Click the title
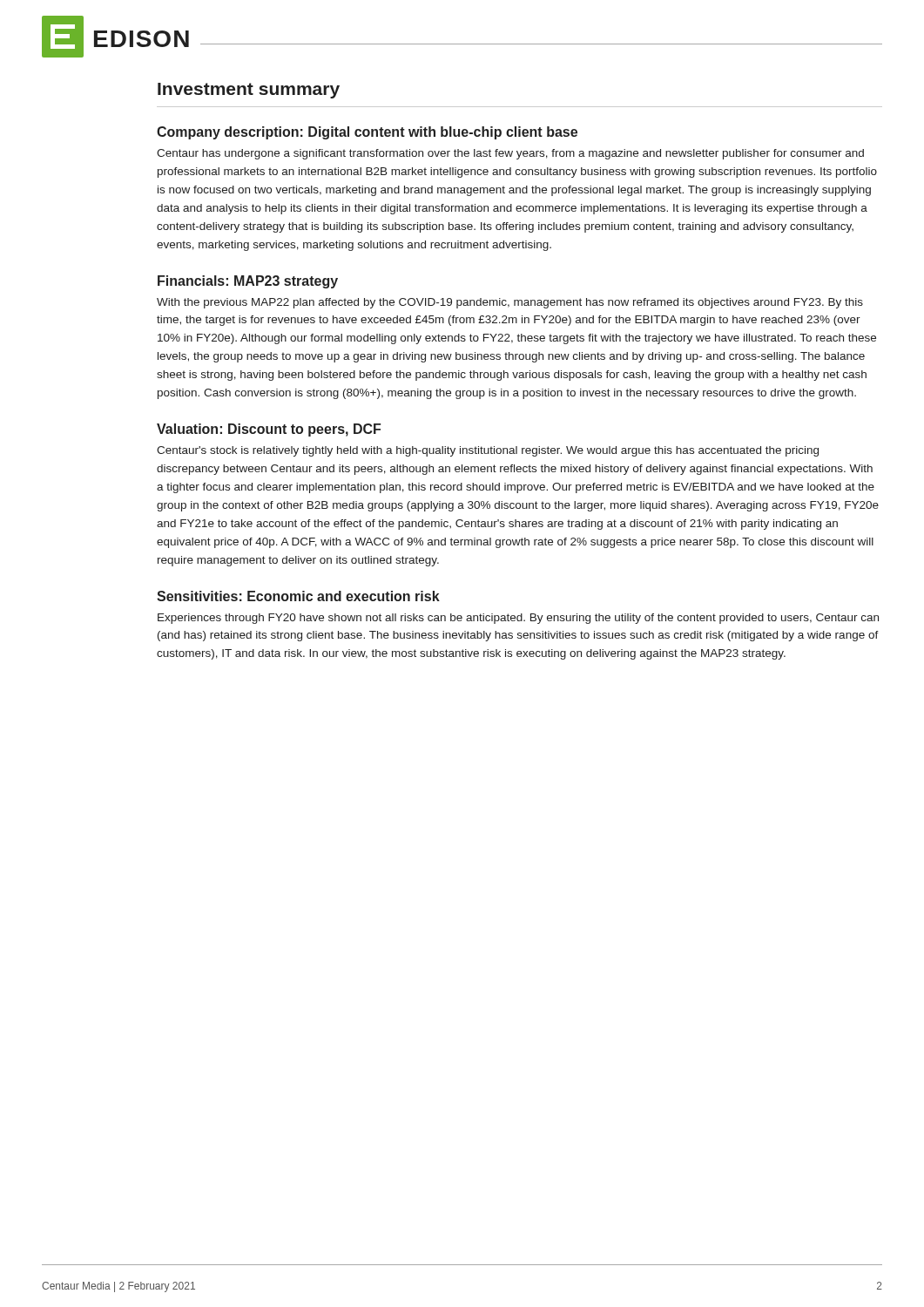Viewport: 924px width, 1307px height. [x=248, y=88]
